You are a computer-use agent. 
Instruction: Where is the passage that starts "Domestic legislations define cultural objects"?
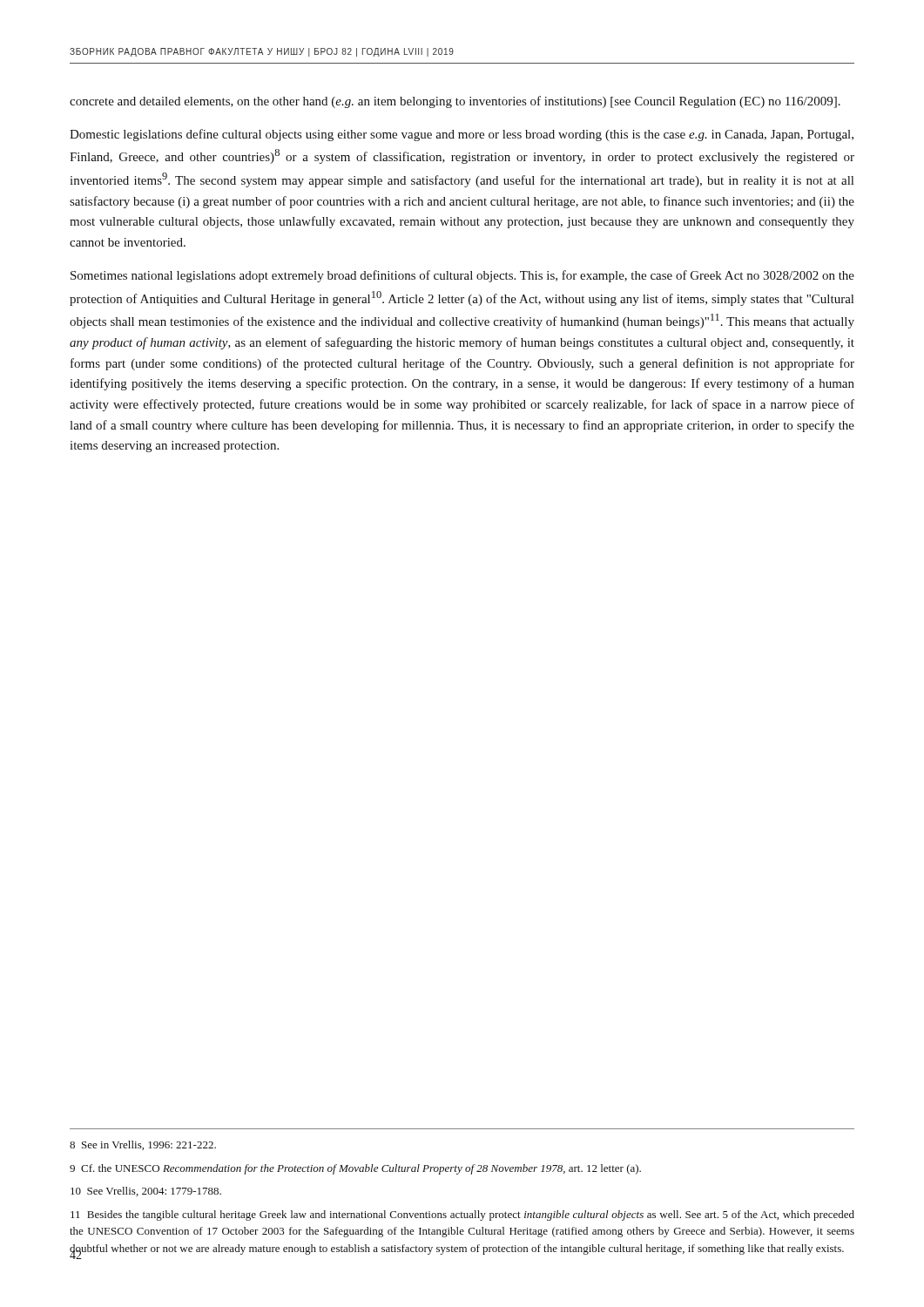pyautogui.click(x=462, y=188)
